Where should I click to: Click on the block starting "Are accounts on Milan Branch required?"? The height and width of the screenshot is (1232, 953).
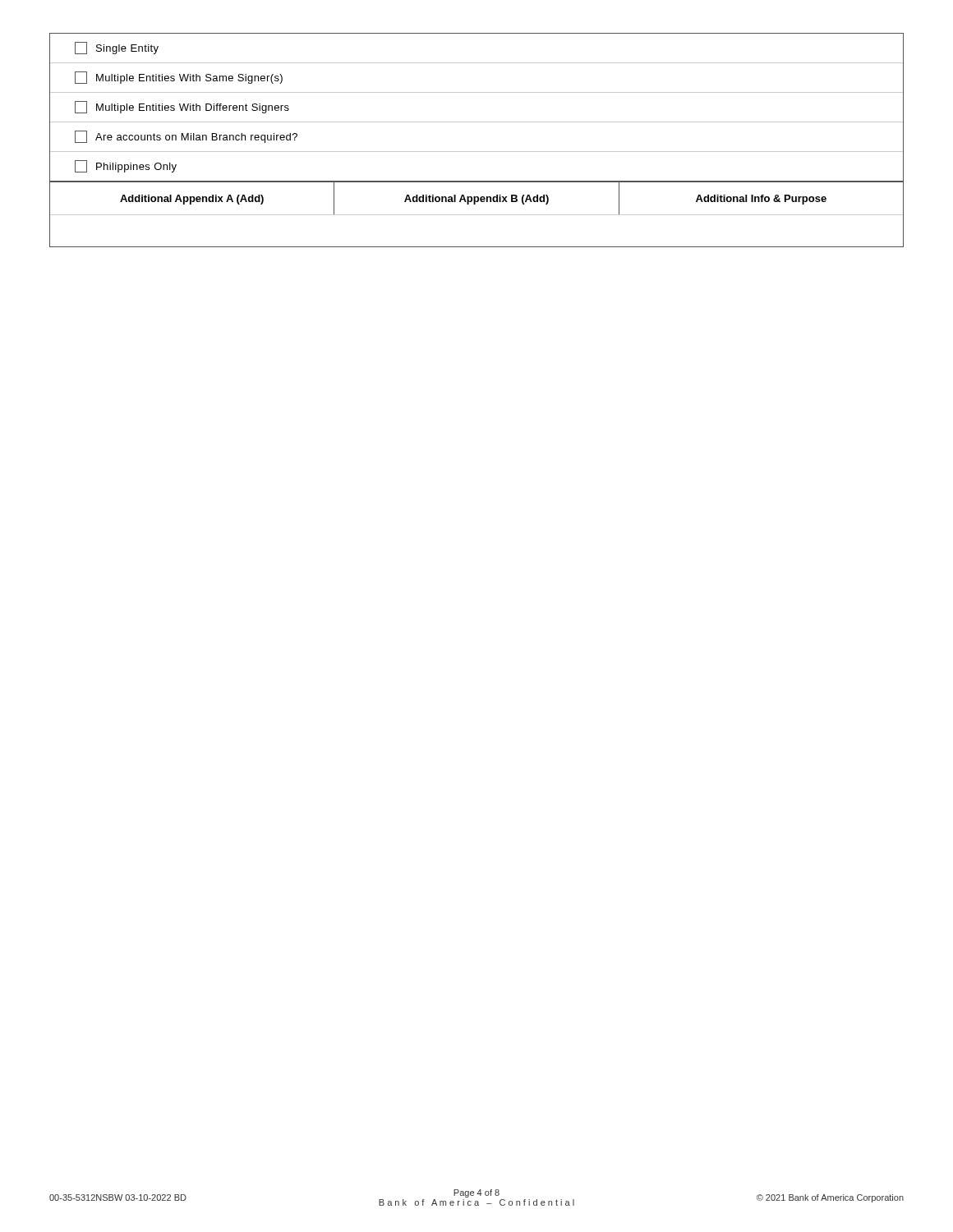186,137
